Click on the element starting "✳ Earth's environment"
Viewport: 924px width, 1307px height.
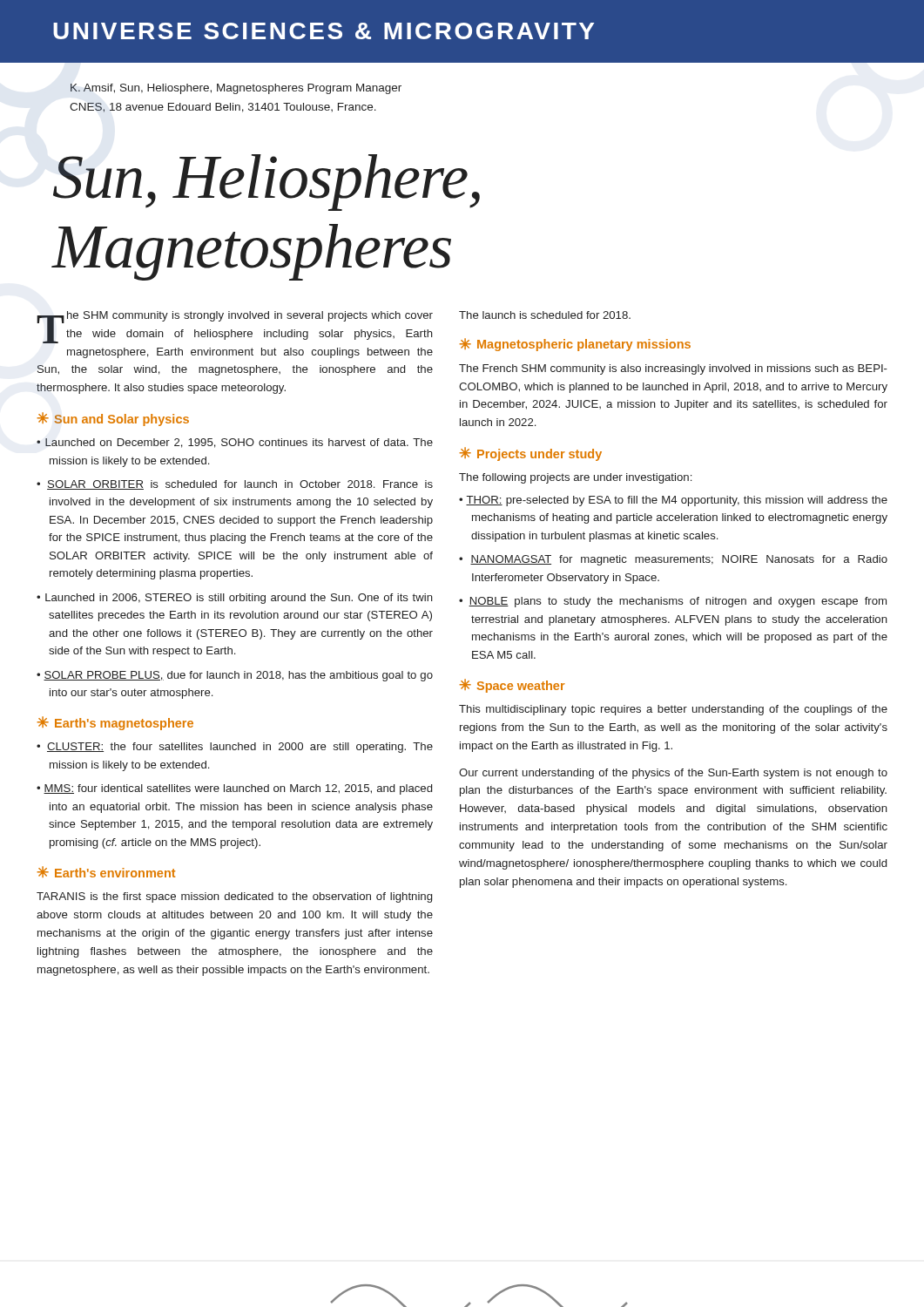point(106,873)
